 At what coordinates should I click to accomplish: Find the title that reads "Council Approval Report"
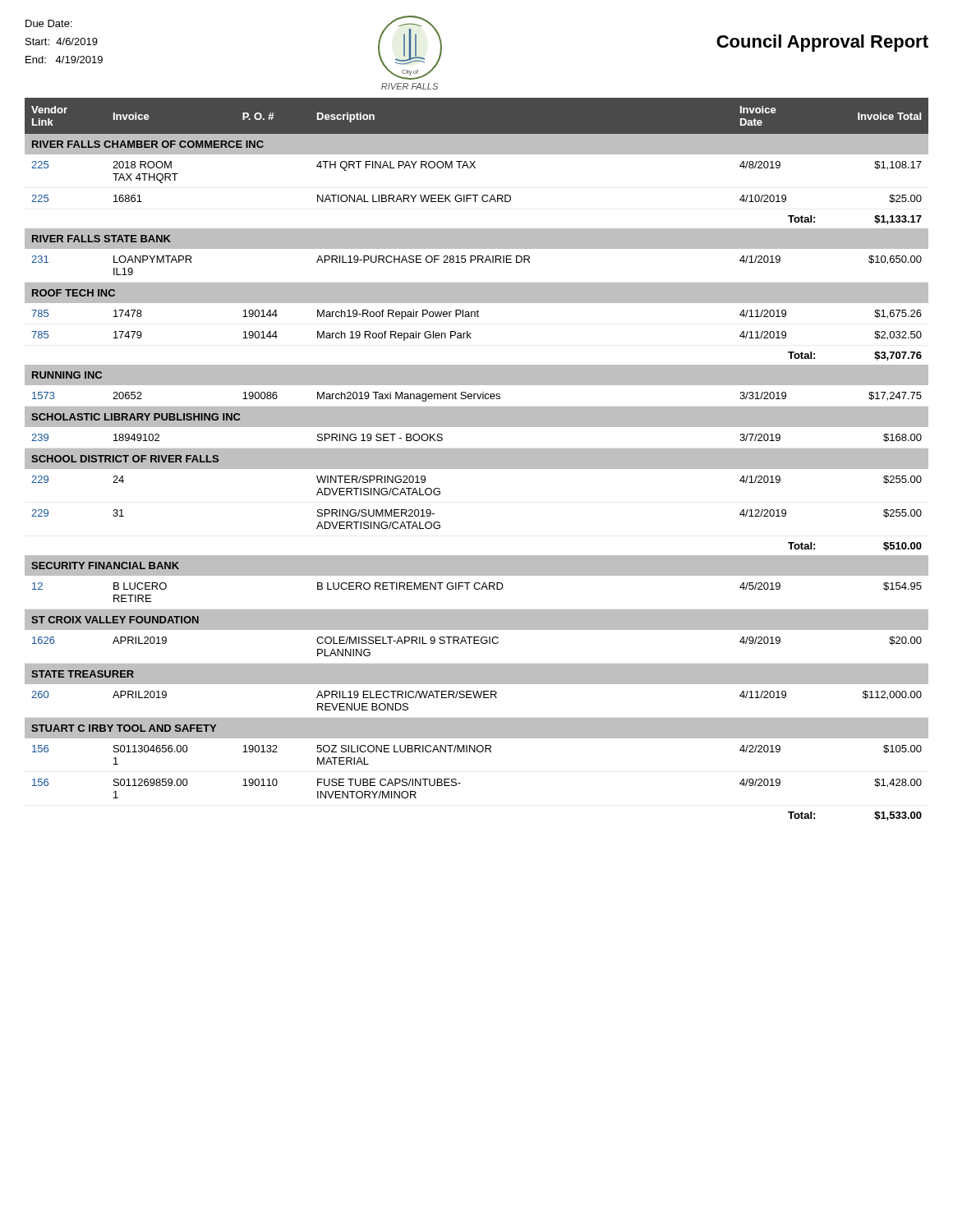(822, 41)
